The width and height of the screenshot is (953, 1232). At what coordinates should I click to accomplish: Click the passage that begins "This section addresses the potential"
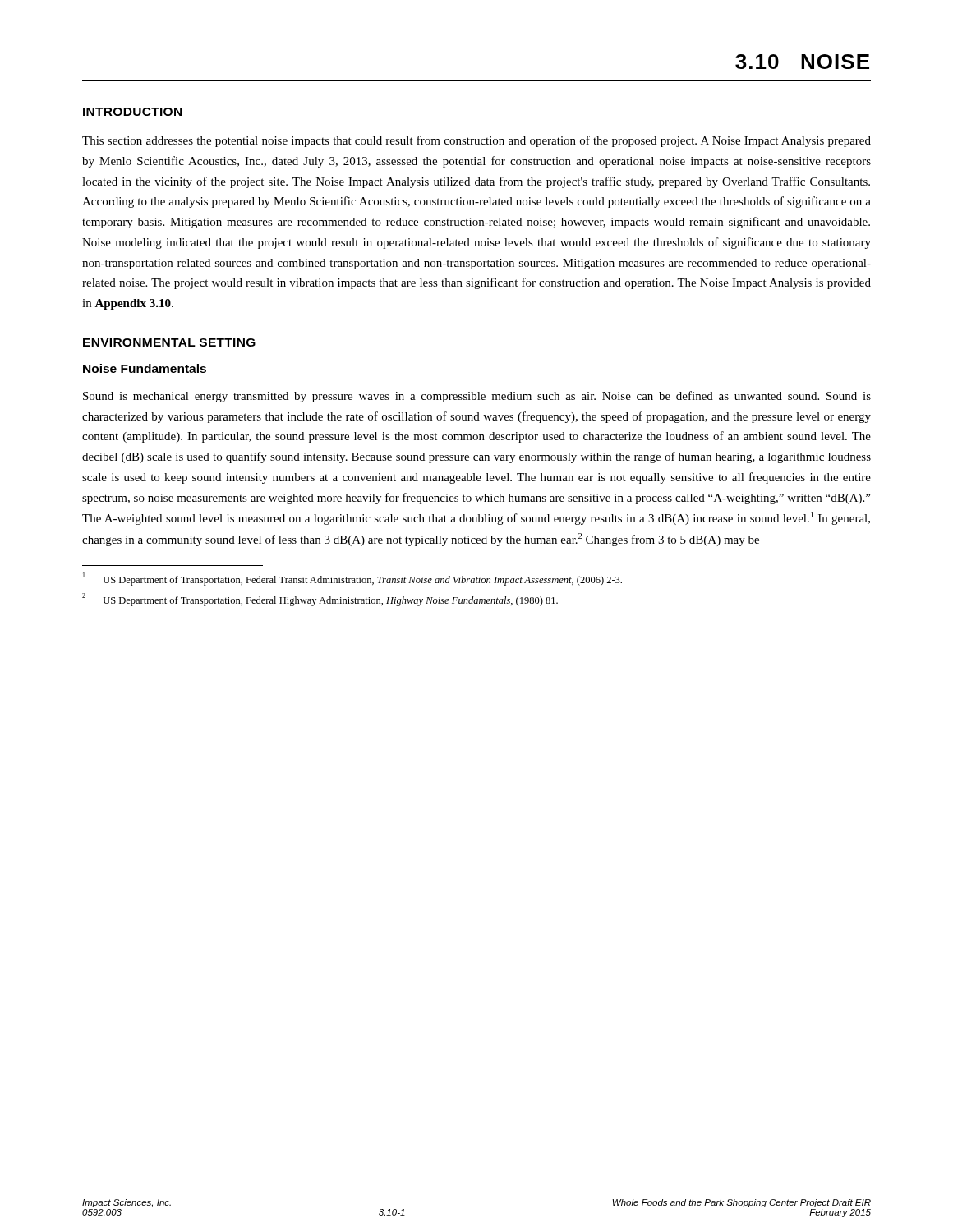coord(476,222)
